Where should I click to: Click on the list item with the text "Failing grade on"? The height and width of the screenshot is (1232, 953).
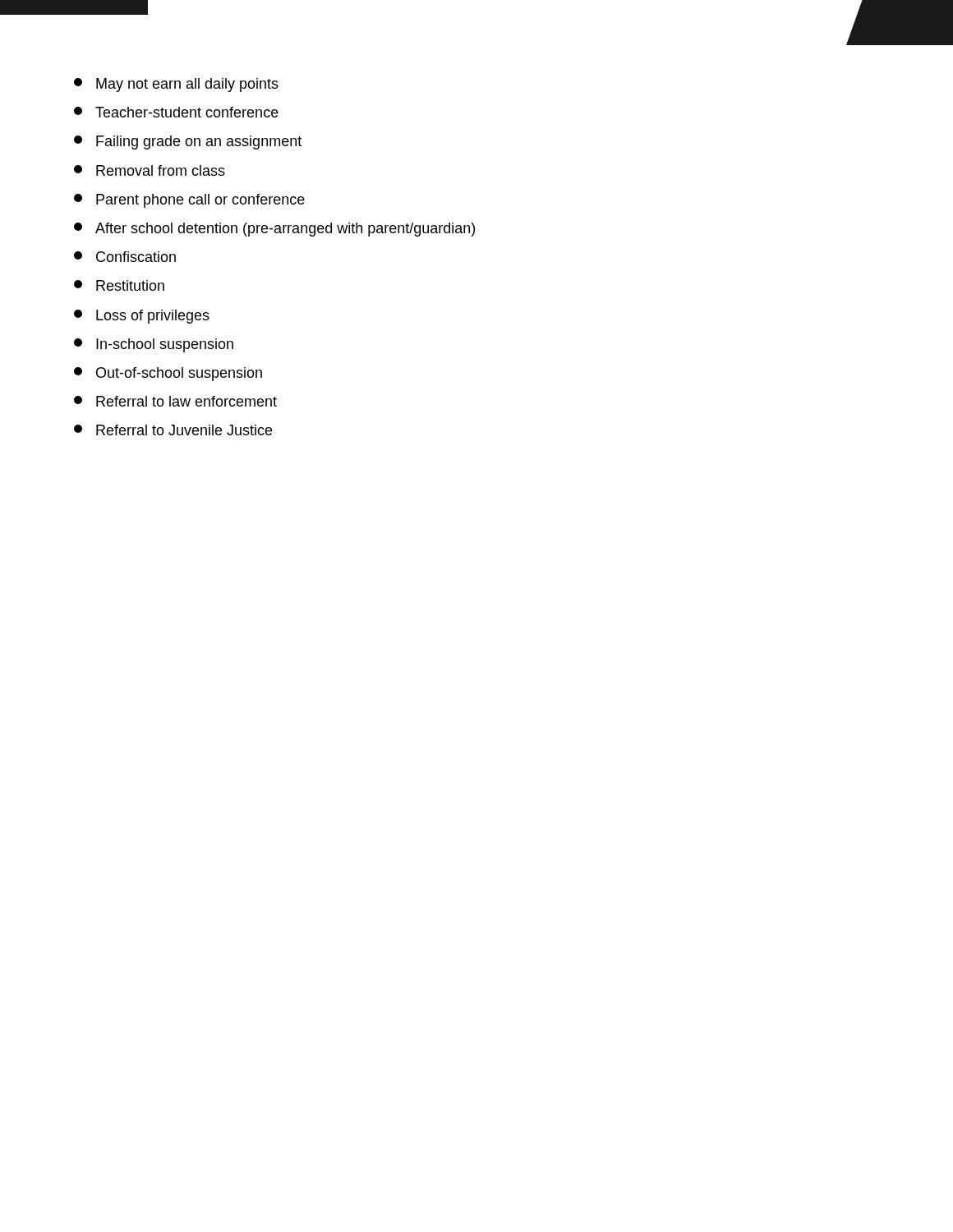[x=188, y=142]
